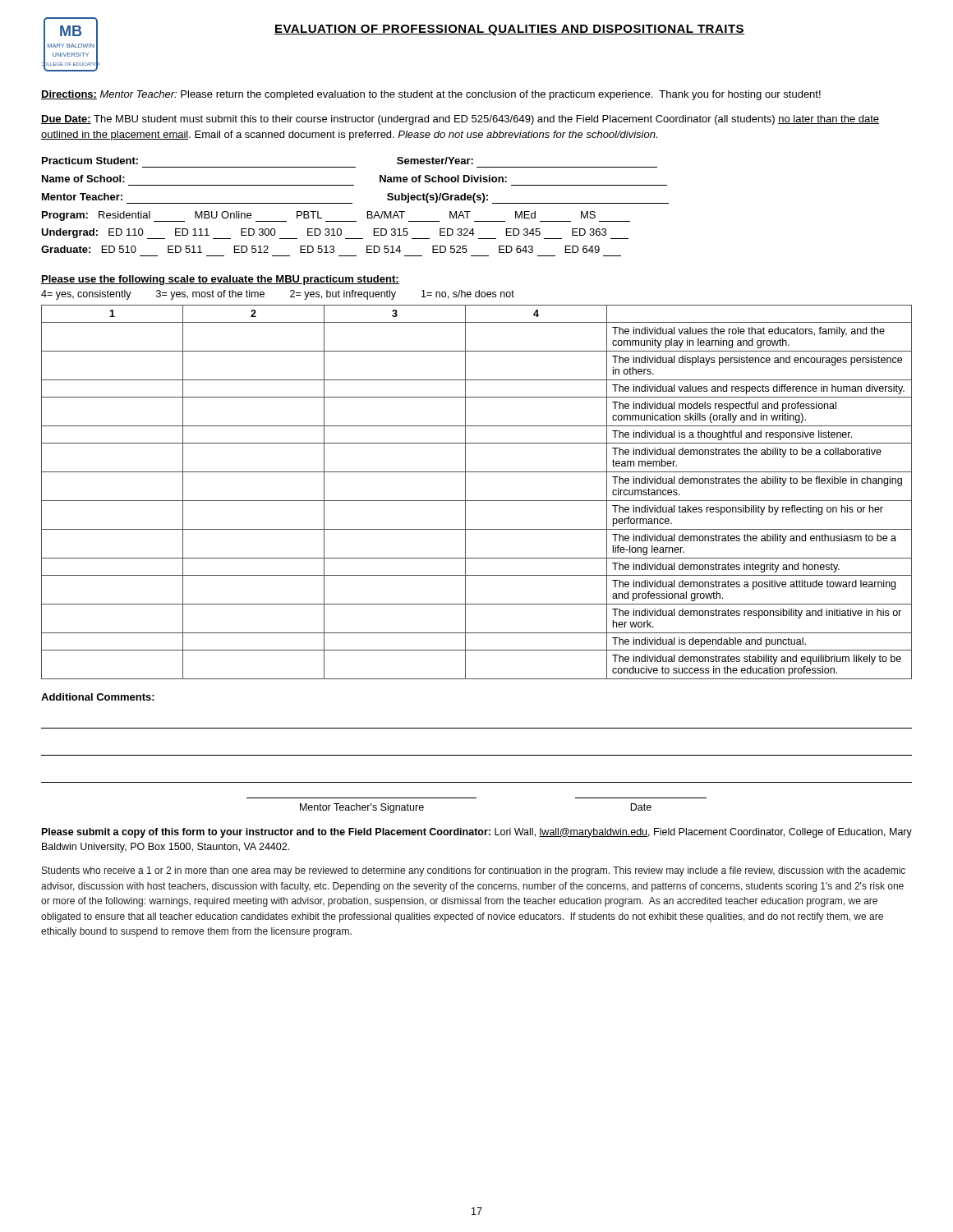This screenshot has width=953, height=1232.
Task: Click on the table containing "The individual models respectful"
Action: (476, 492)
